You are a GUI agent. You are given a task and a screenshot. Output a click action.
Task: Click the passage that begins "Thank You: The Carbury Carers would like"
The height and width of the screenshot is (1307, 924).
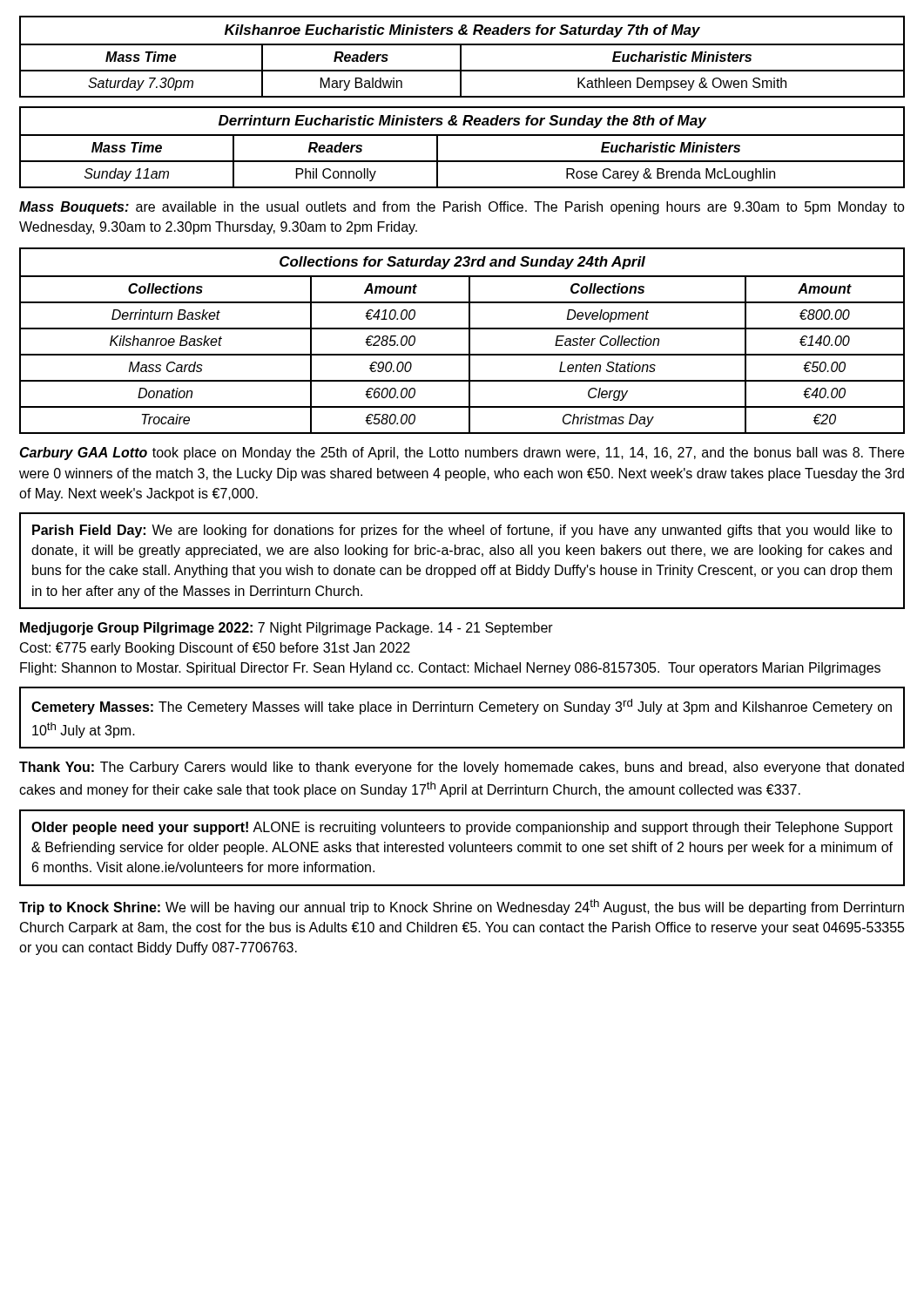coord(462,779)
